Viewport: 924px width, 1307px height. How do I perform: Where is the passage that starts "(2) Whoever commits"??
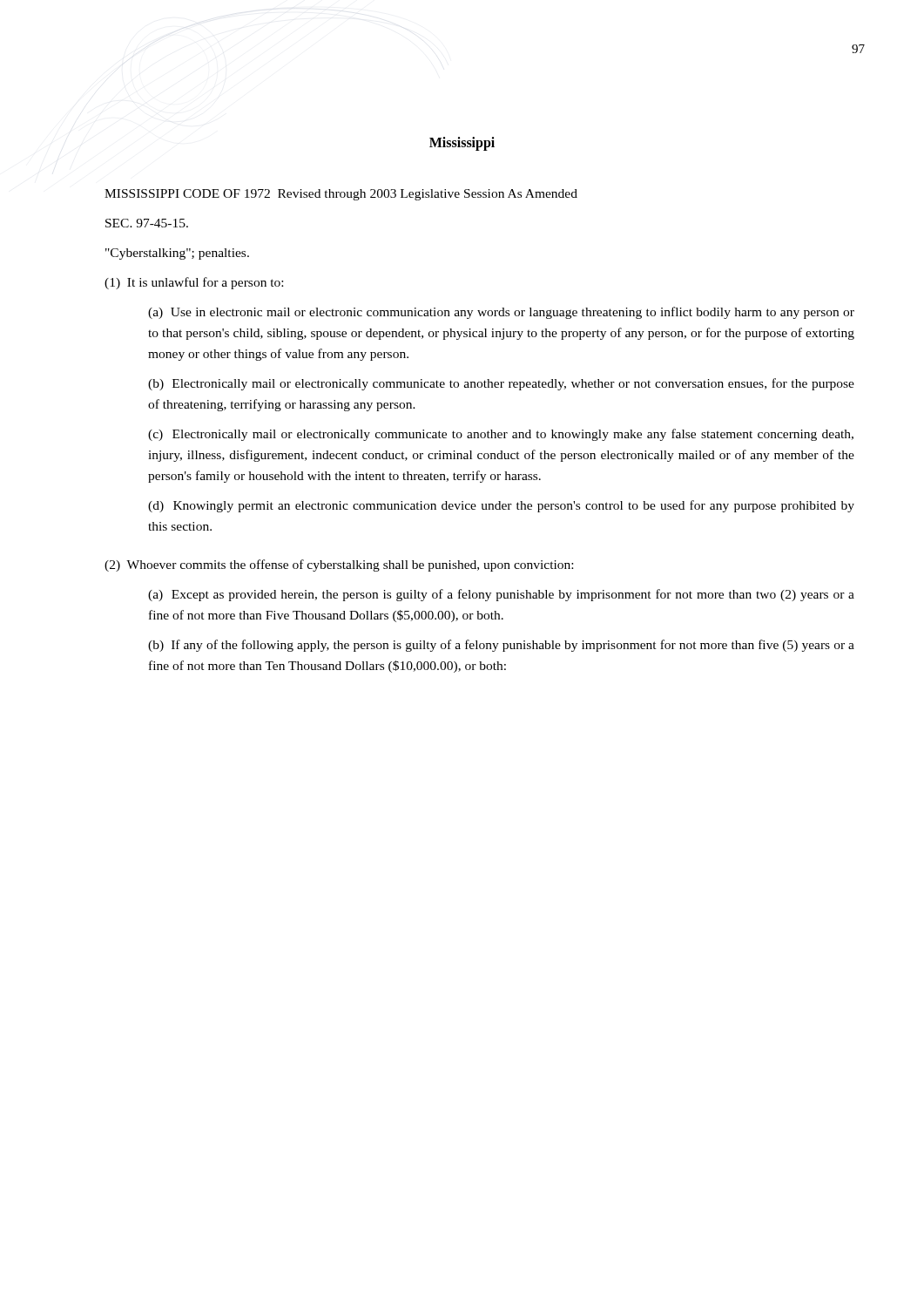[479, 565]
